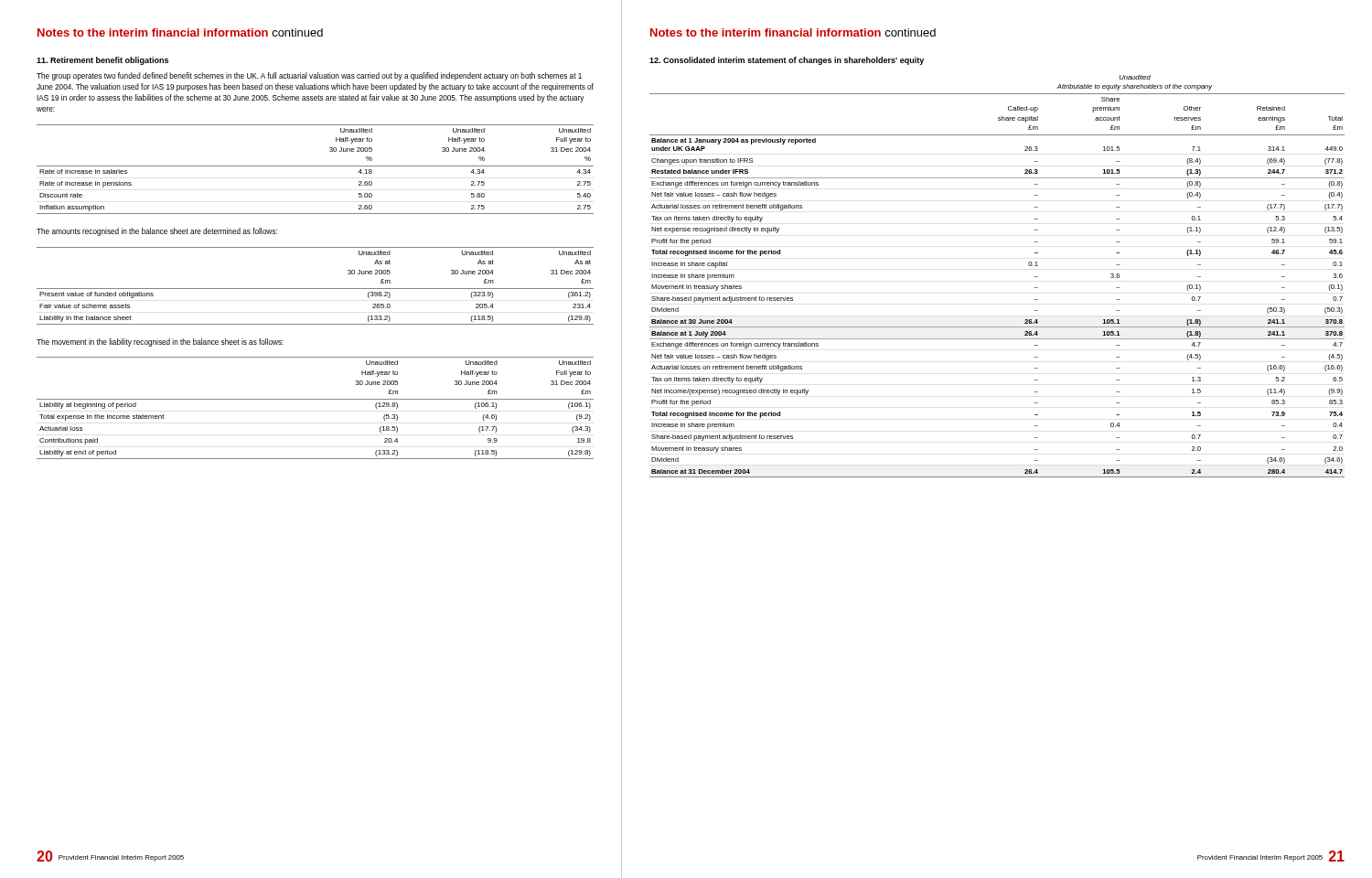Locate the table with the text "Discount rate"
The image size is (1372, 878).
pos(315,169)
